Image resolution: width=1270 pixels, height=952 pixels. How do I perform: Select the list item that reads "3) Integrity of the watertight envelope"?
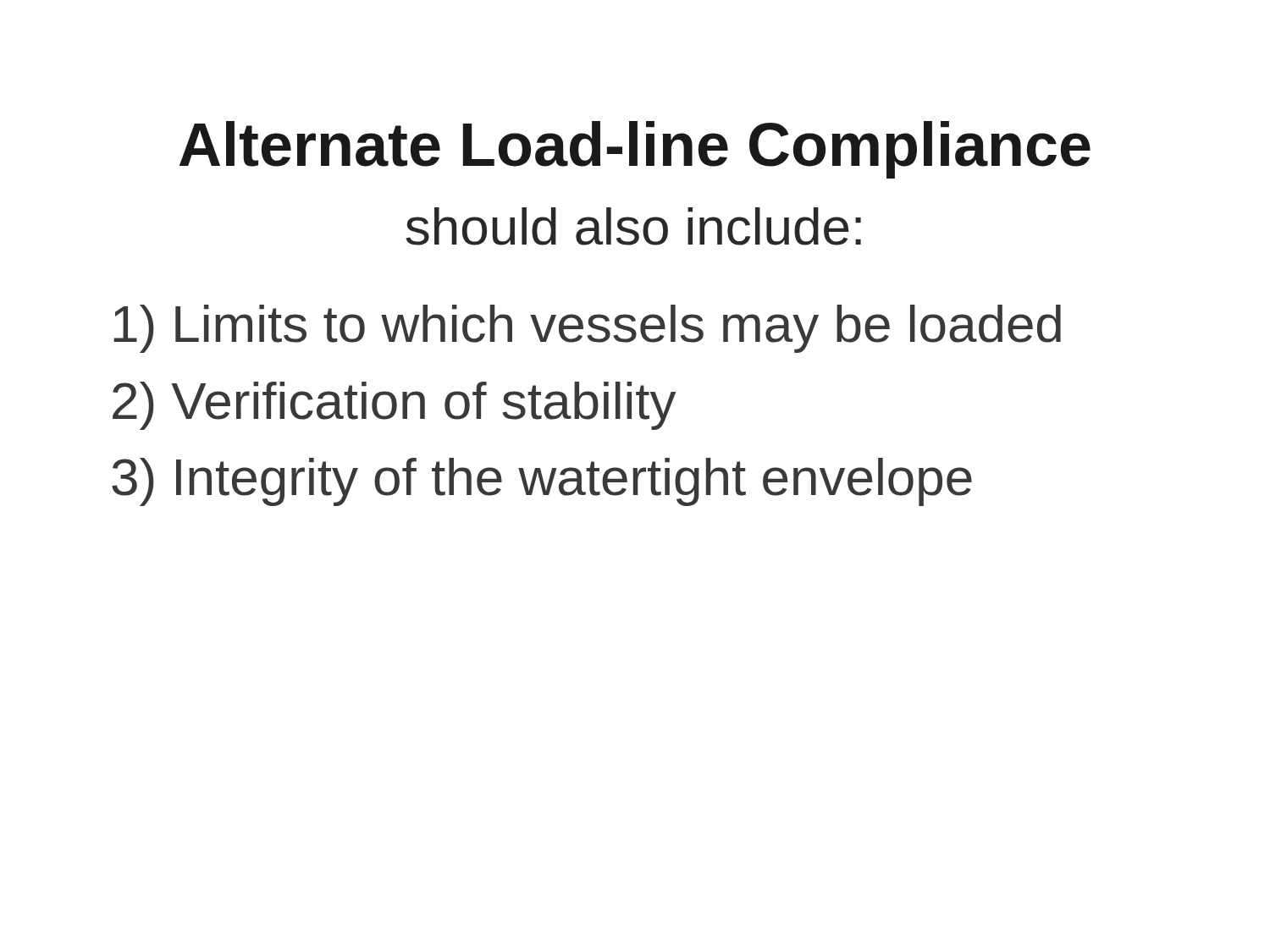(x=542, y=477)
